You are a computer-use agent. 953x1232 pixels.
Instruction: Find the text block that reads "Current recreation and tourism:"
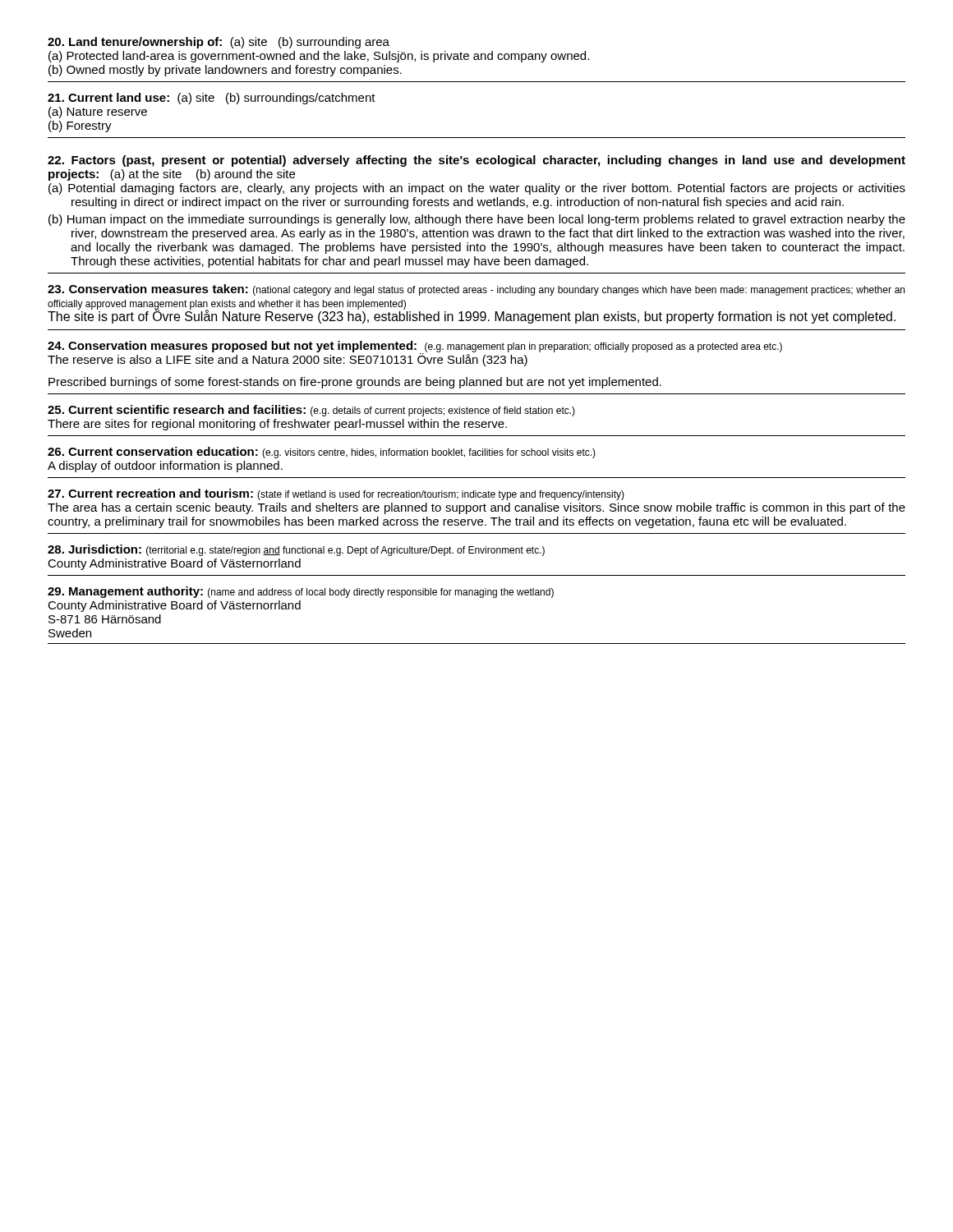point(476,507)
